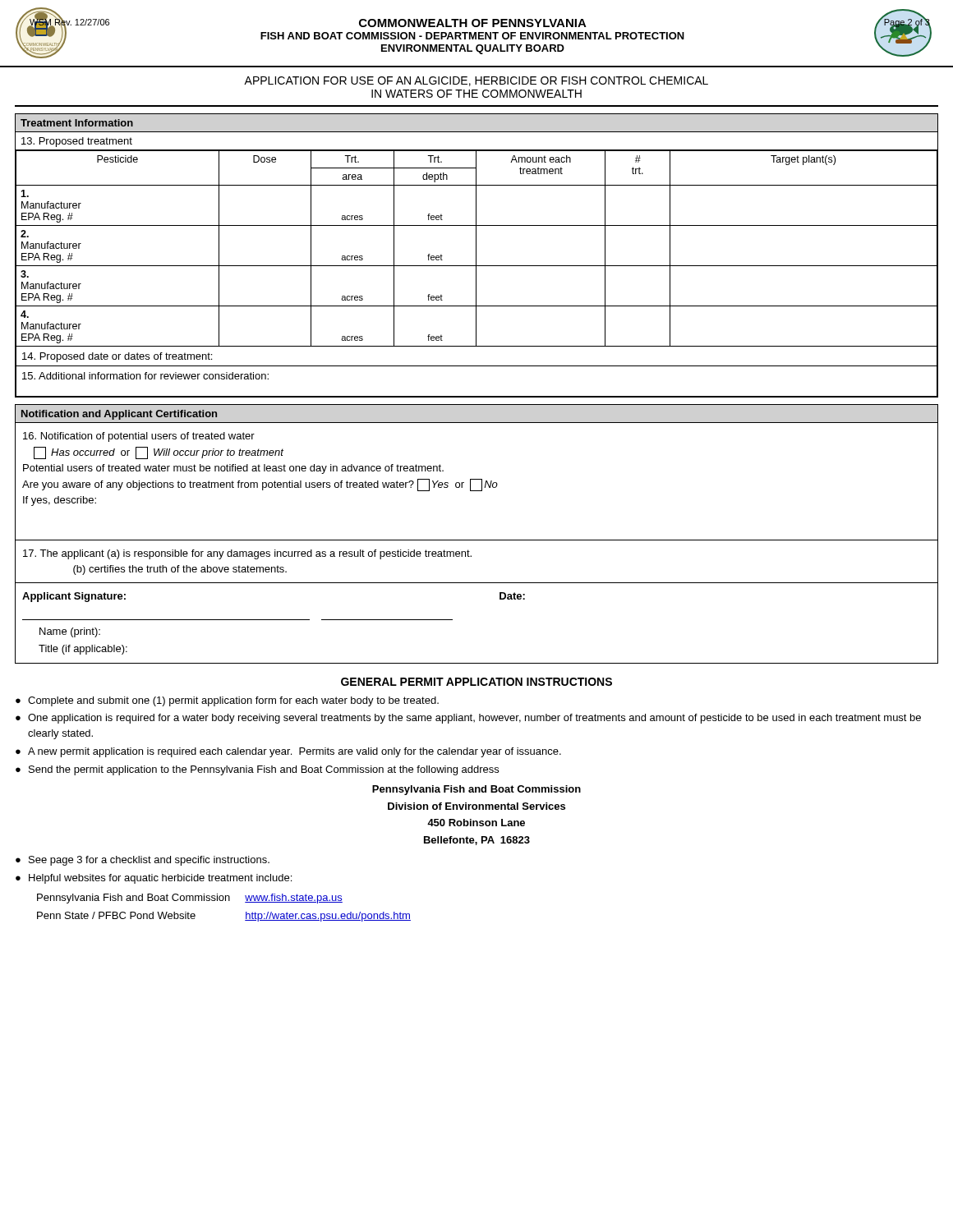
Task: Locate the title that opens with "APPLICATION FOR USE OF"
Action: (x=476, y=87)
